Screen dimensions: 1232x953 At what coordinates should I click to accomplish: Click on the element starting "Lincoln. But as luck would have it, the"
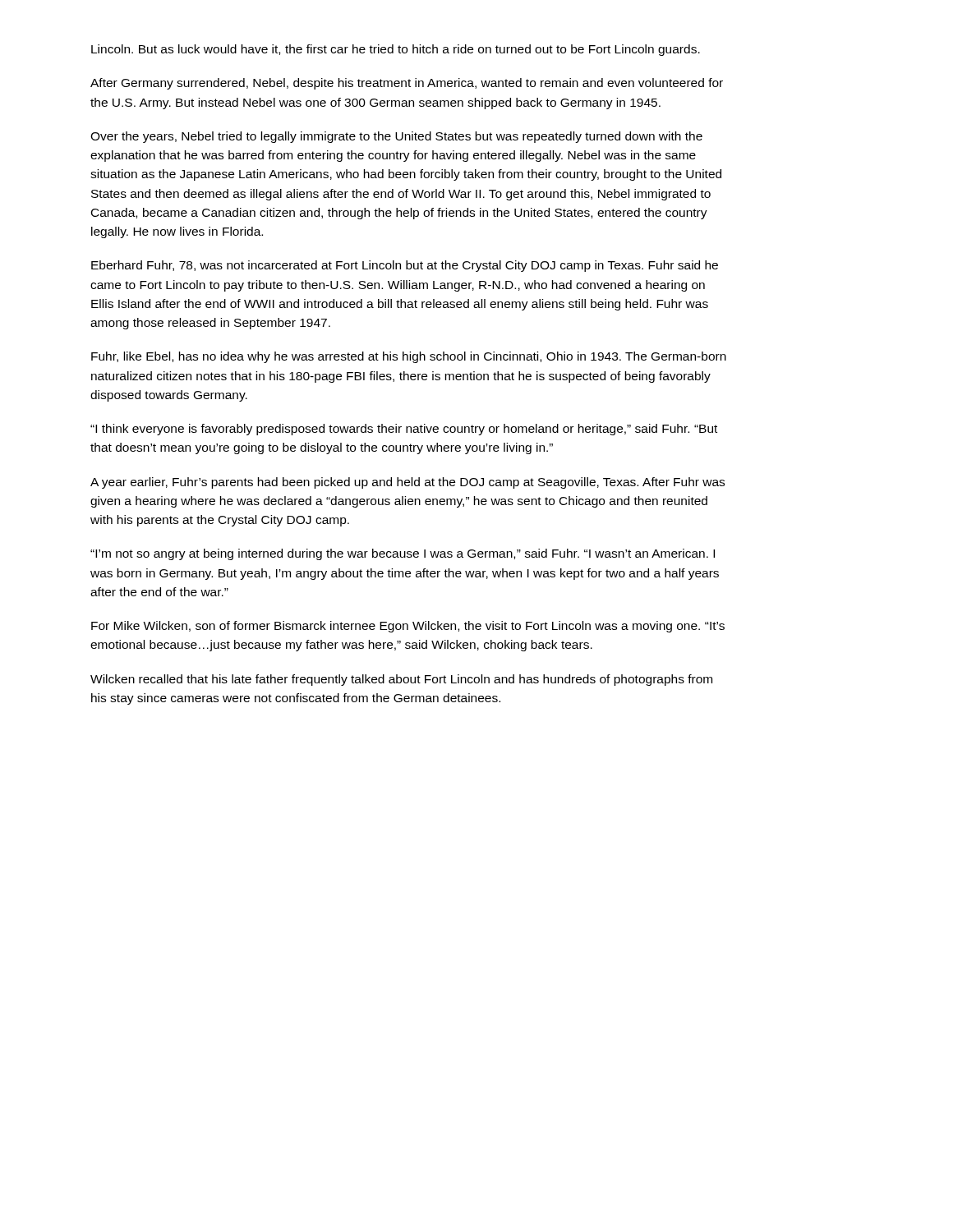pyautogui.click(x=395, y=49)
